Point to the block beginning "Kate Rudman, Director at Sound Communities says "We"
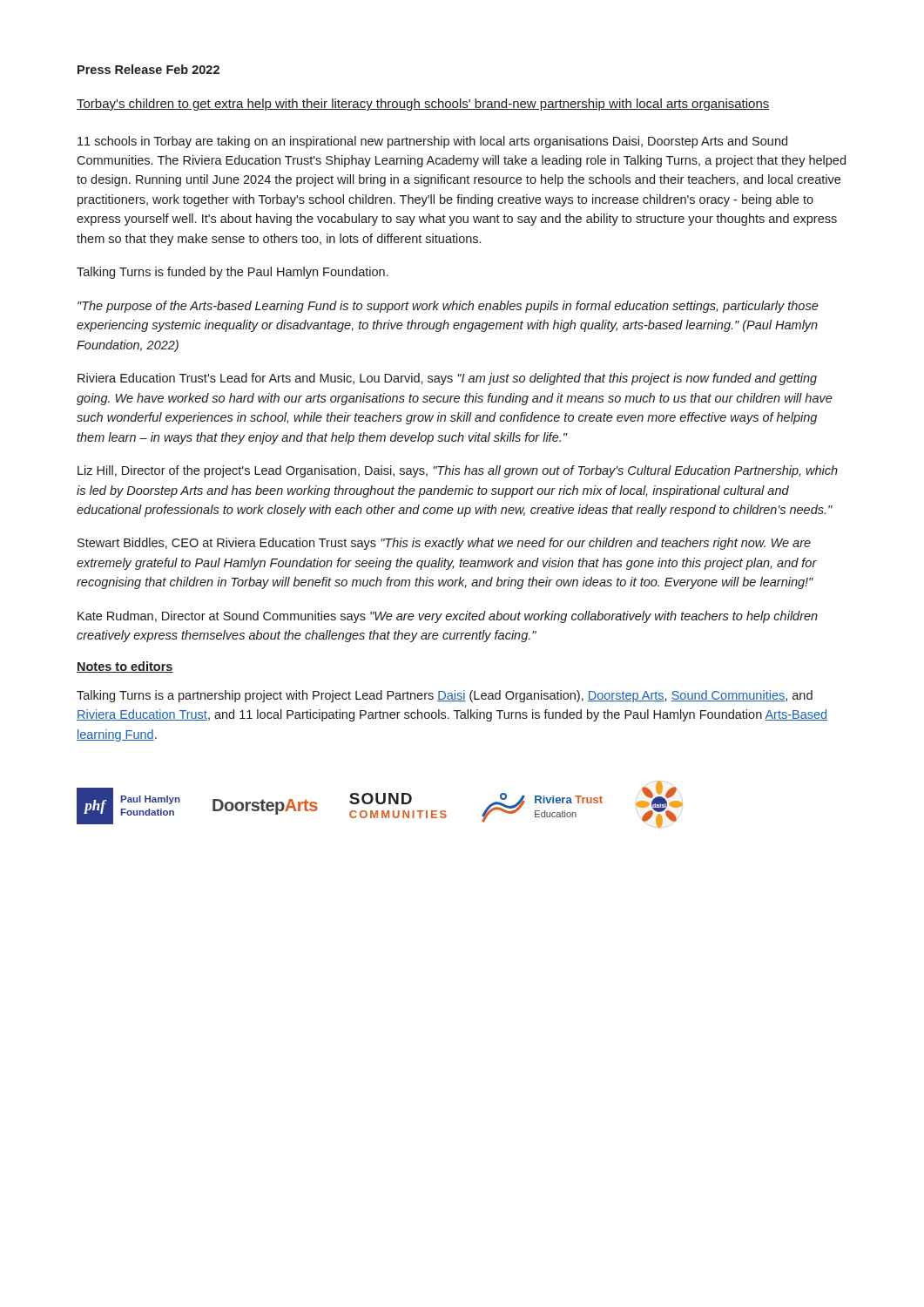Image resolution: width=924 pixels, height=1307 pixels. click(x=447, y=626)
